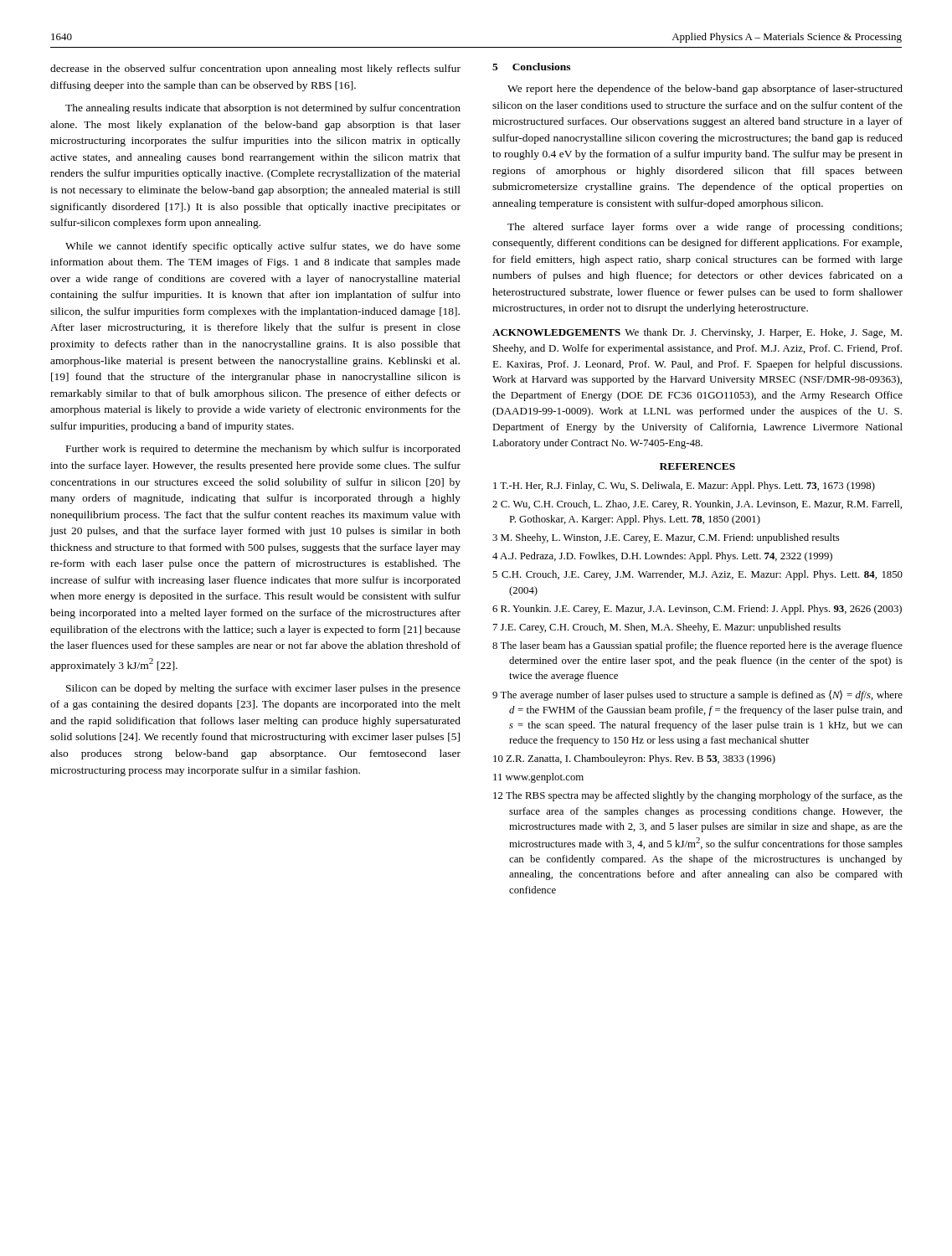The image size is (952, 1256).
Task: Click on the element starting "7 J.E. Carey, C.H."
Action: 667,627
